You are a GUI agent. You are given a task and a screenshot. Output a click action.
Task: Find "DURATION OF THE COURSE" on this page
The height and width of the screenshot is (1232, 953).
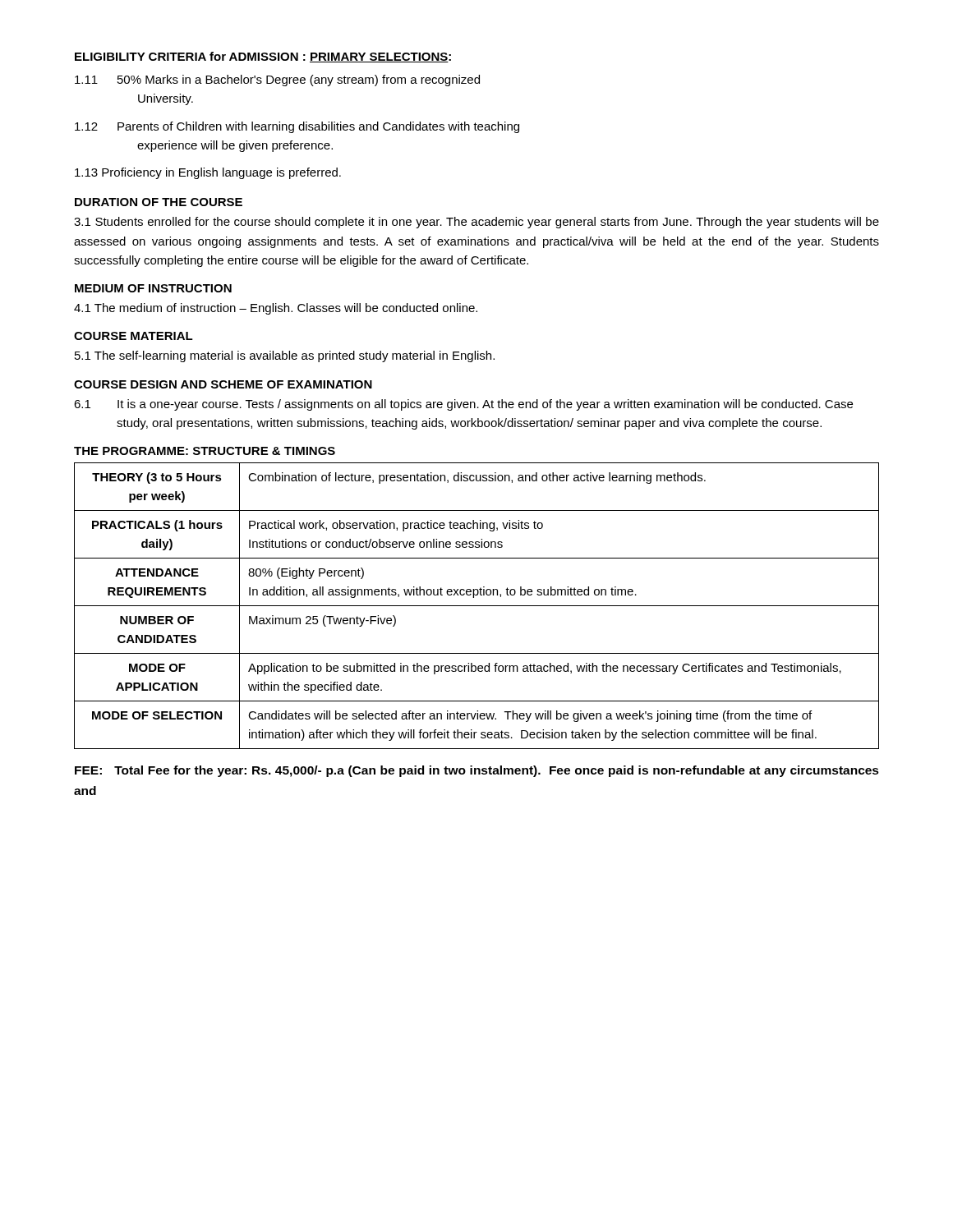coord(158,202)
